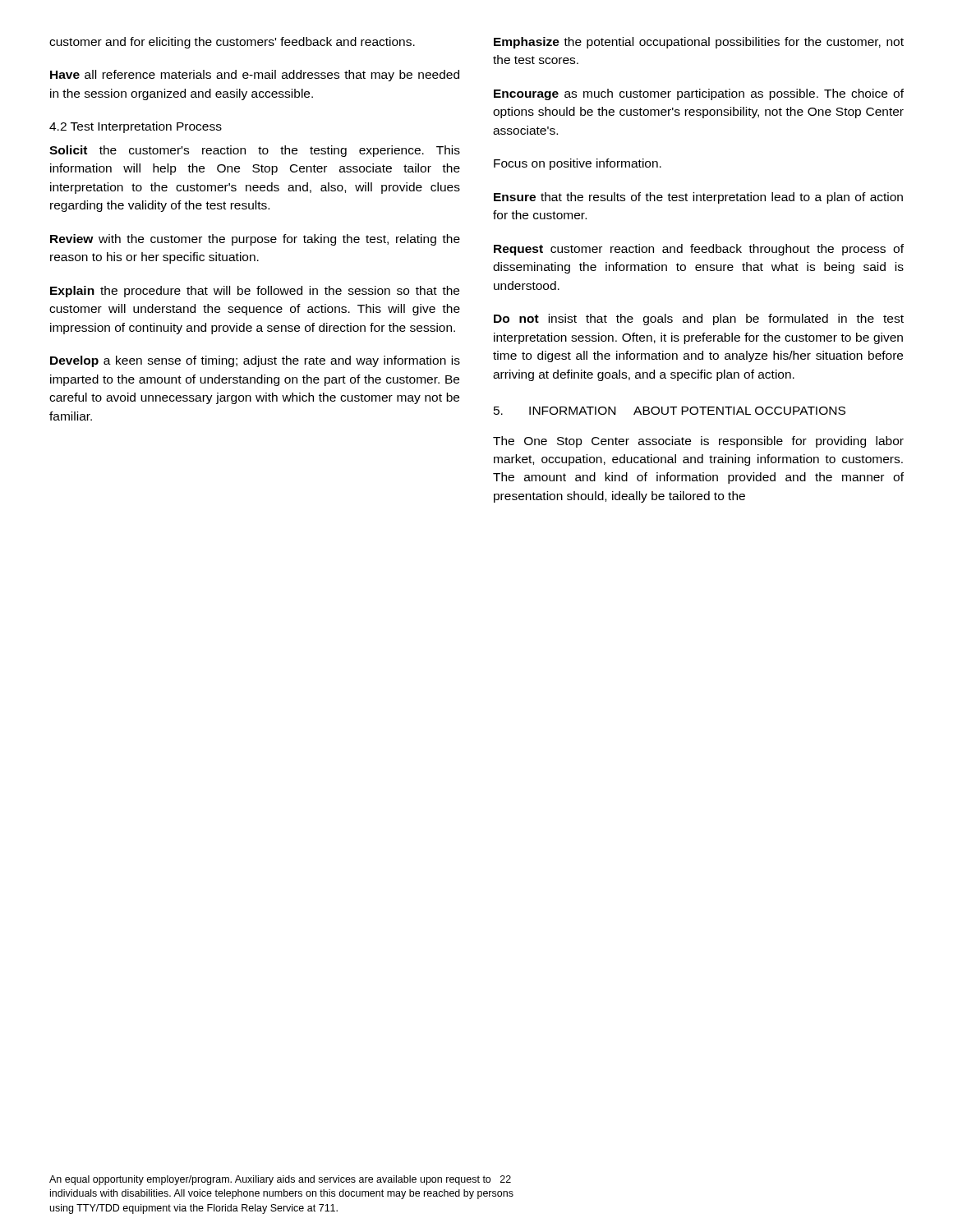Click on the text block that says "Emphasize the potential occupational"
This screenshot has height=1232, width=953.
(698, 51)
